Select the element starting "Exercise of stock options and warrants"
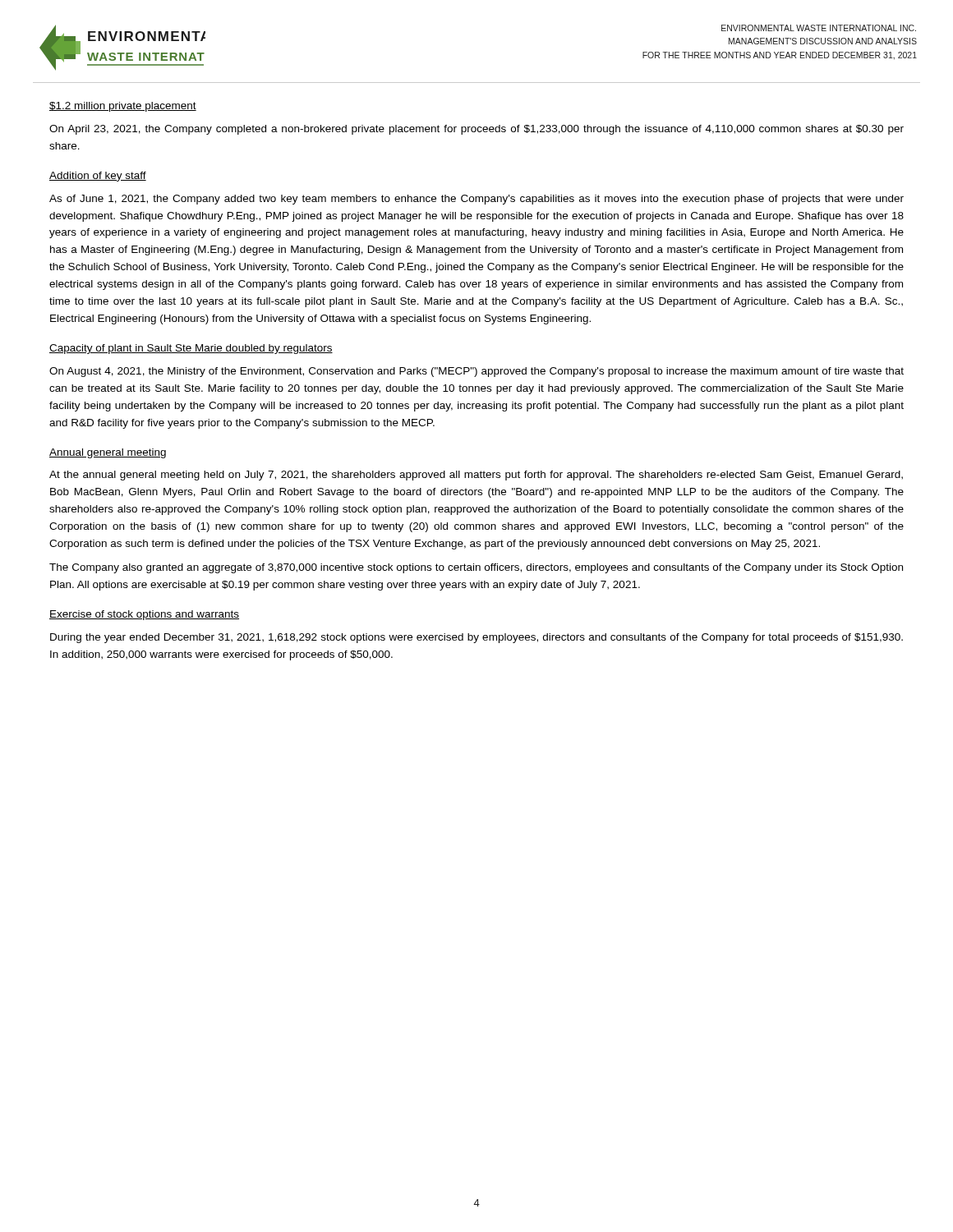This screenshot has width=953, height=1232. [144, 614]
